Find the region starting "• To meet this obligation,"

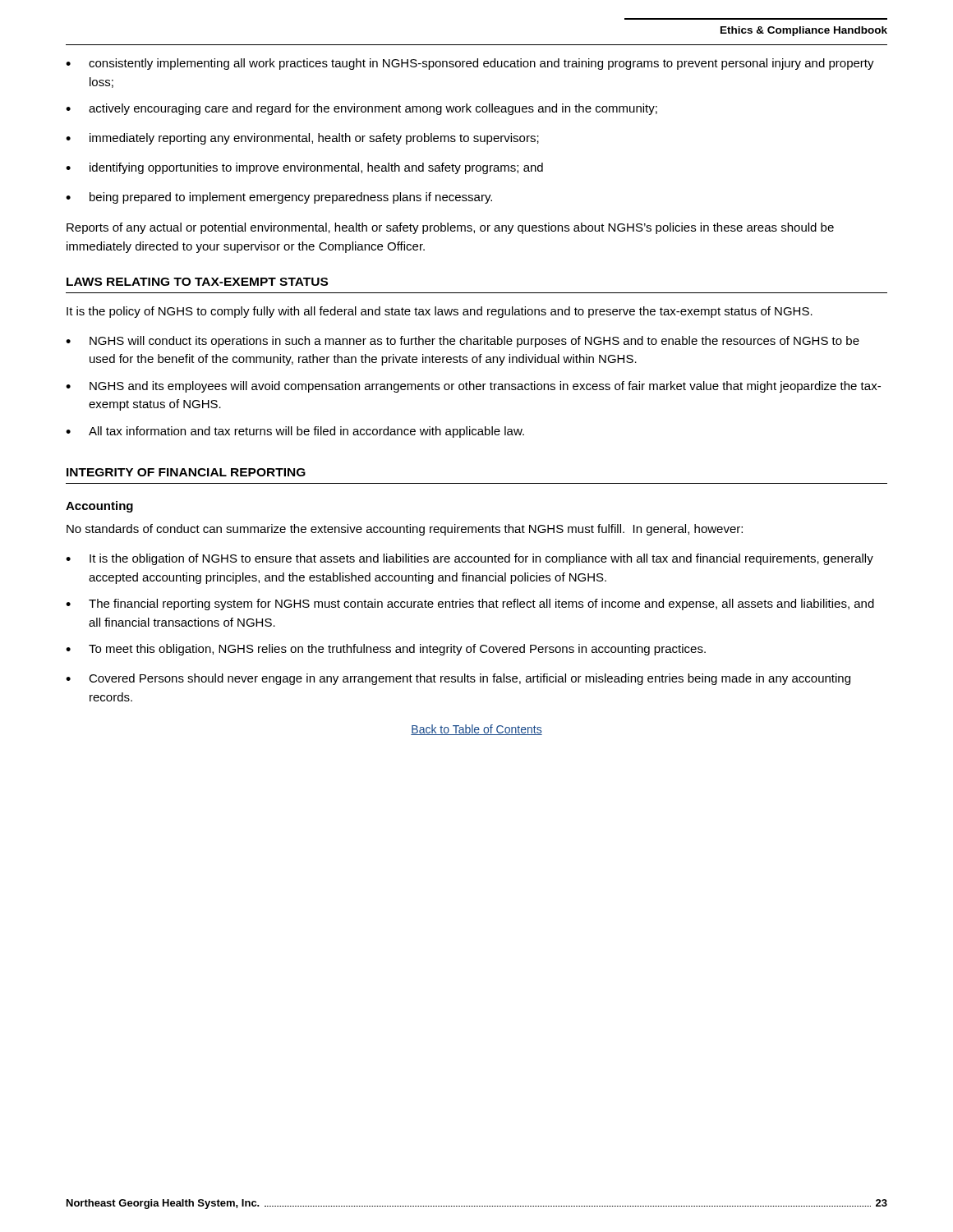click(x=476, y=650)
